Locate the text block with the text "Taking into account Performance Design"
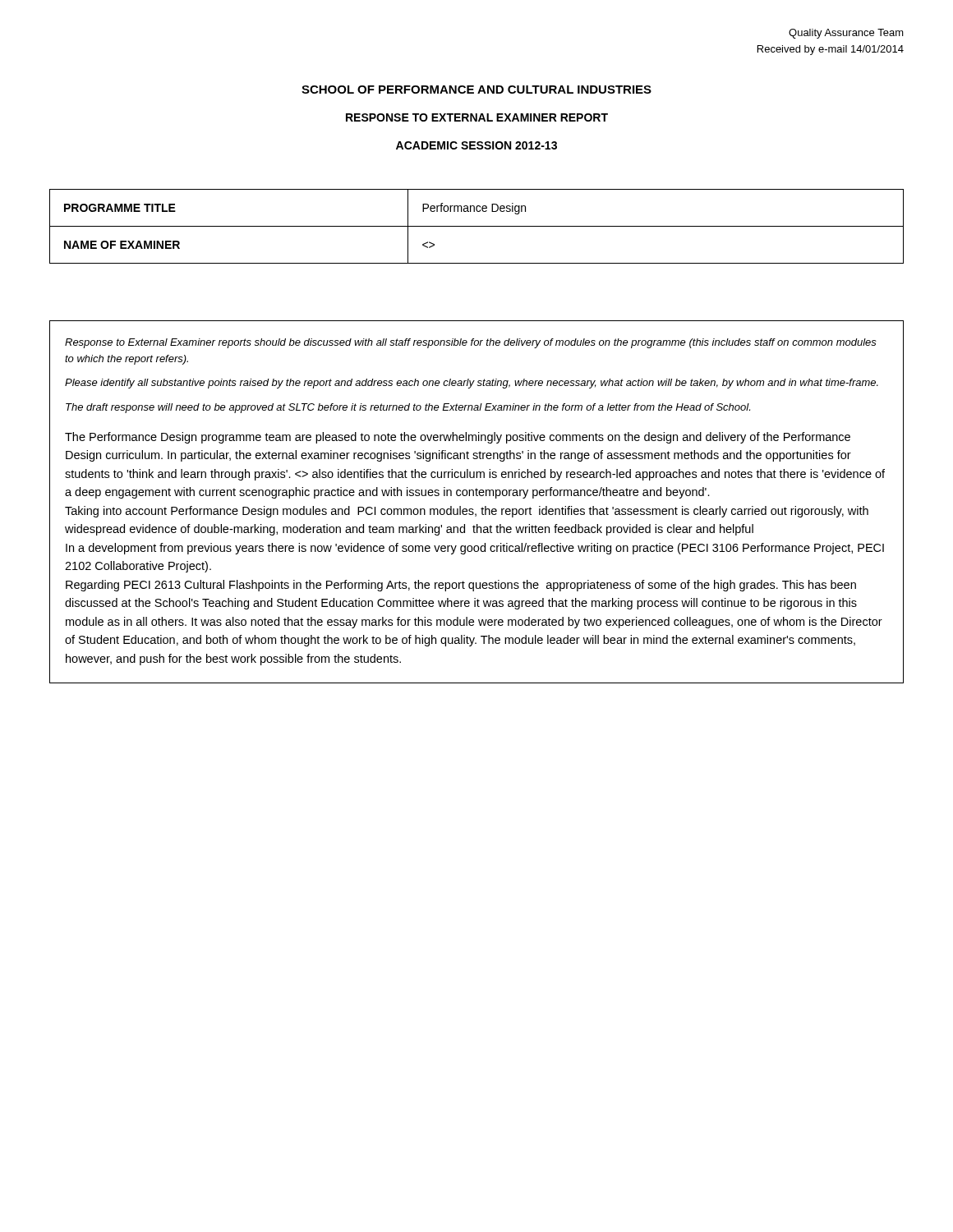The image size is (953, 1232). tap(476, 520)
